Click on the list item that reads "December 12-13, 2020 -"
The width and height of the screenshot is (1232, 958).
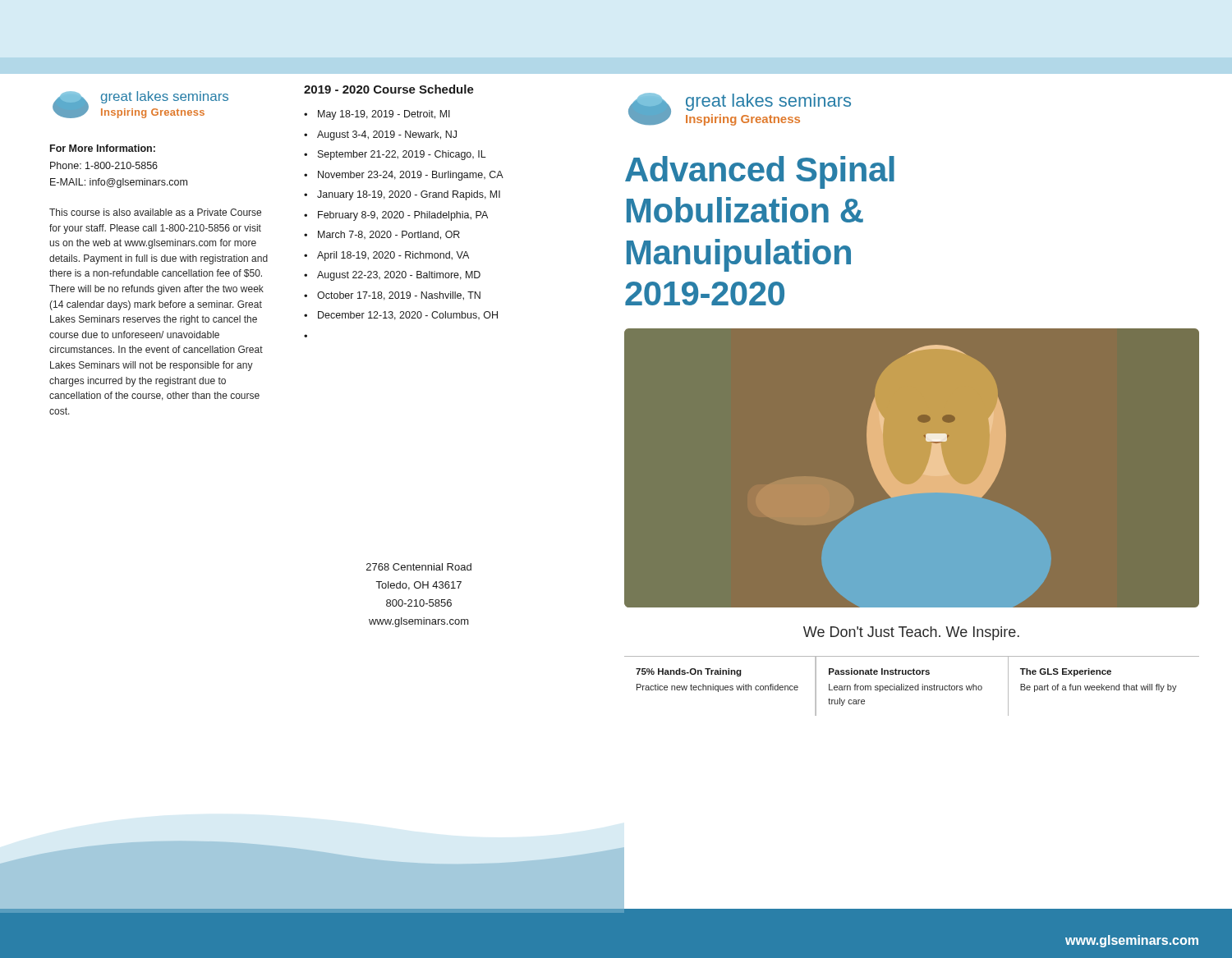(408, 315)
